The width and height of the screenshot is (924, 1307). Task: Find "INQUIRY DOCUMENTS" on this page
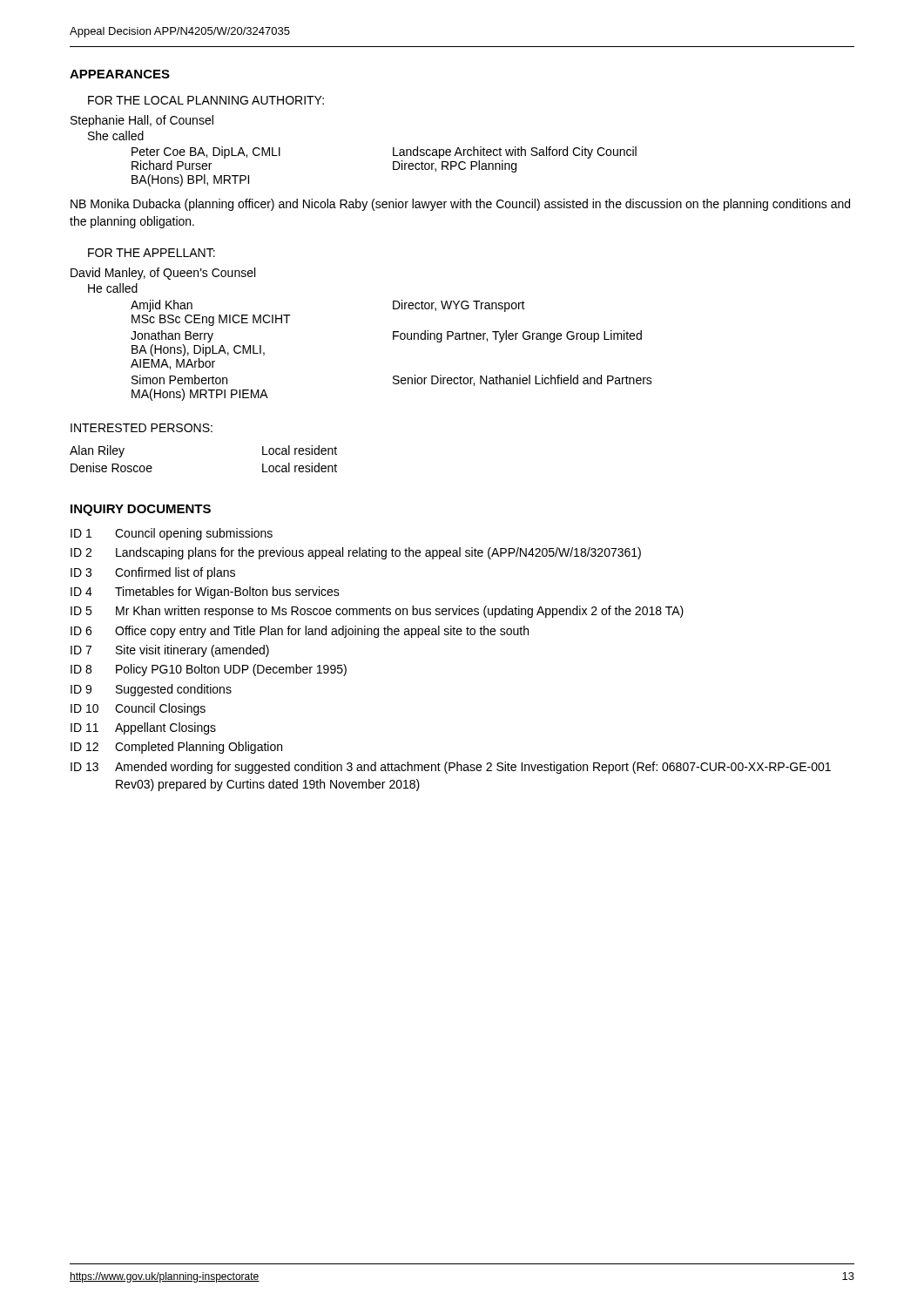(140, 509)
